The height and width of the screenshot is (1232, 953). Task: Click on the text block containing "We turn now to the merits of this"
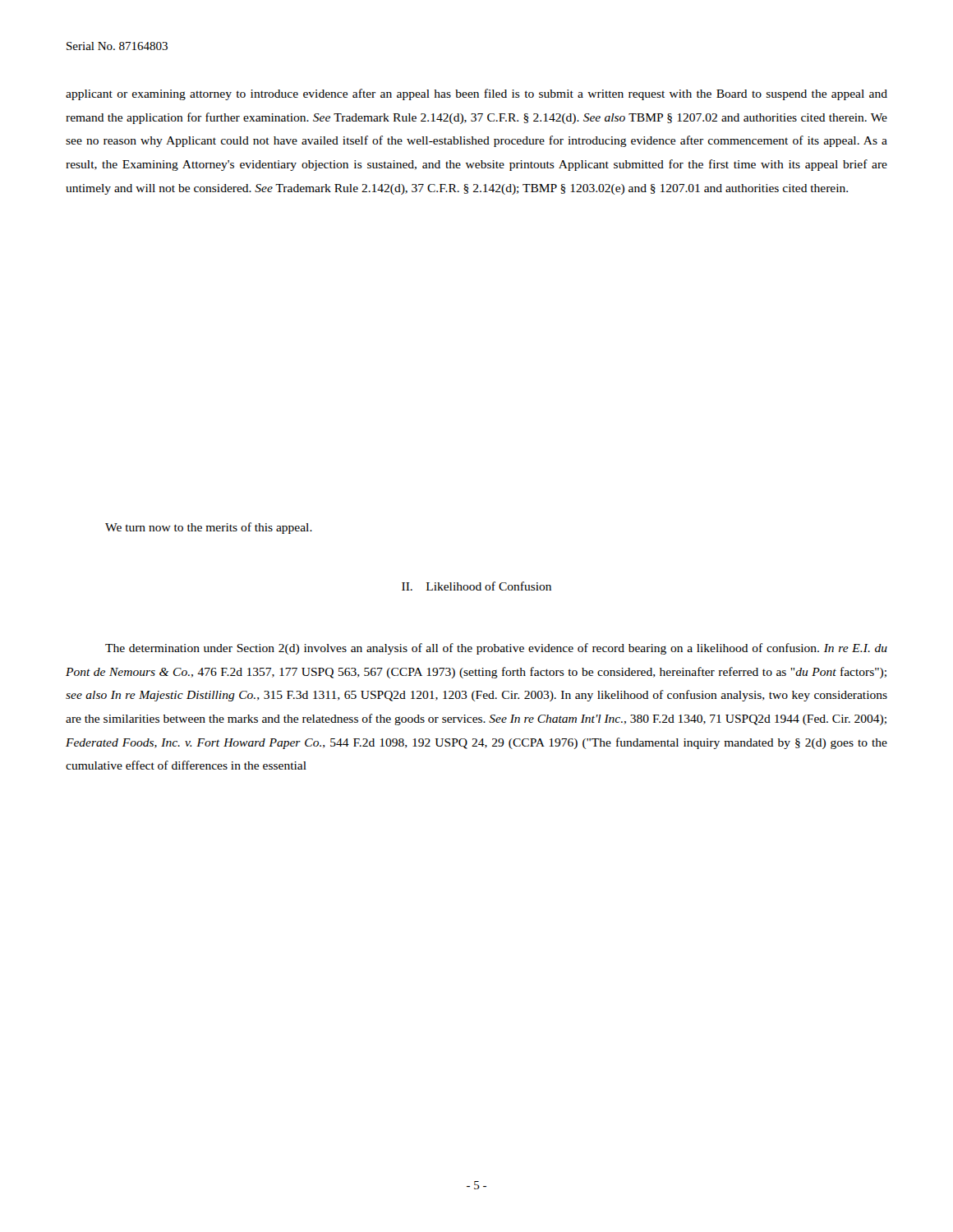[209, 528]
